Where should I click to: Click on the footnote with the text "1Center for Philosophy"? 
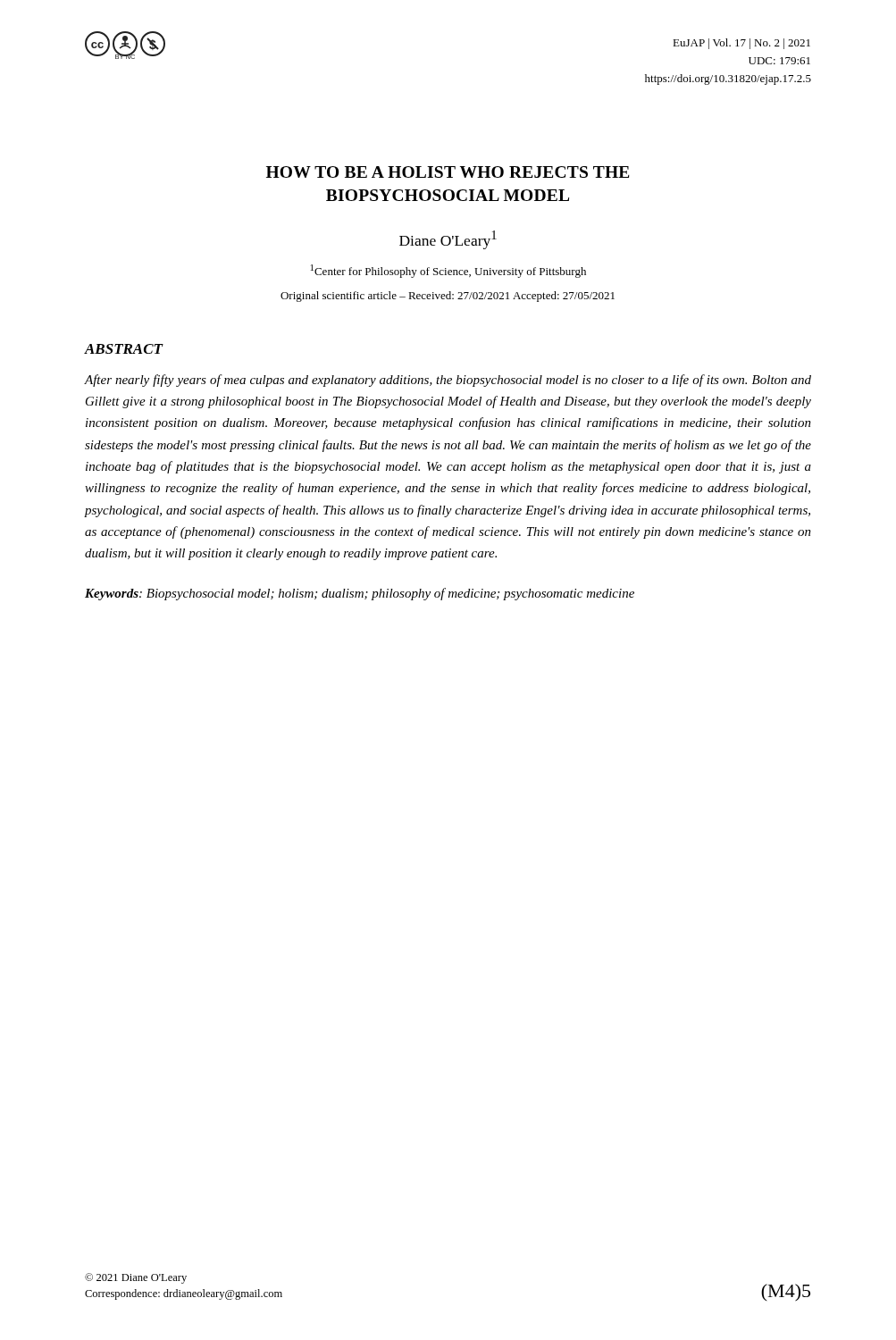point(448,270)
